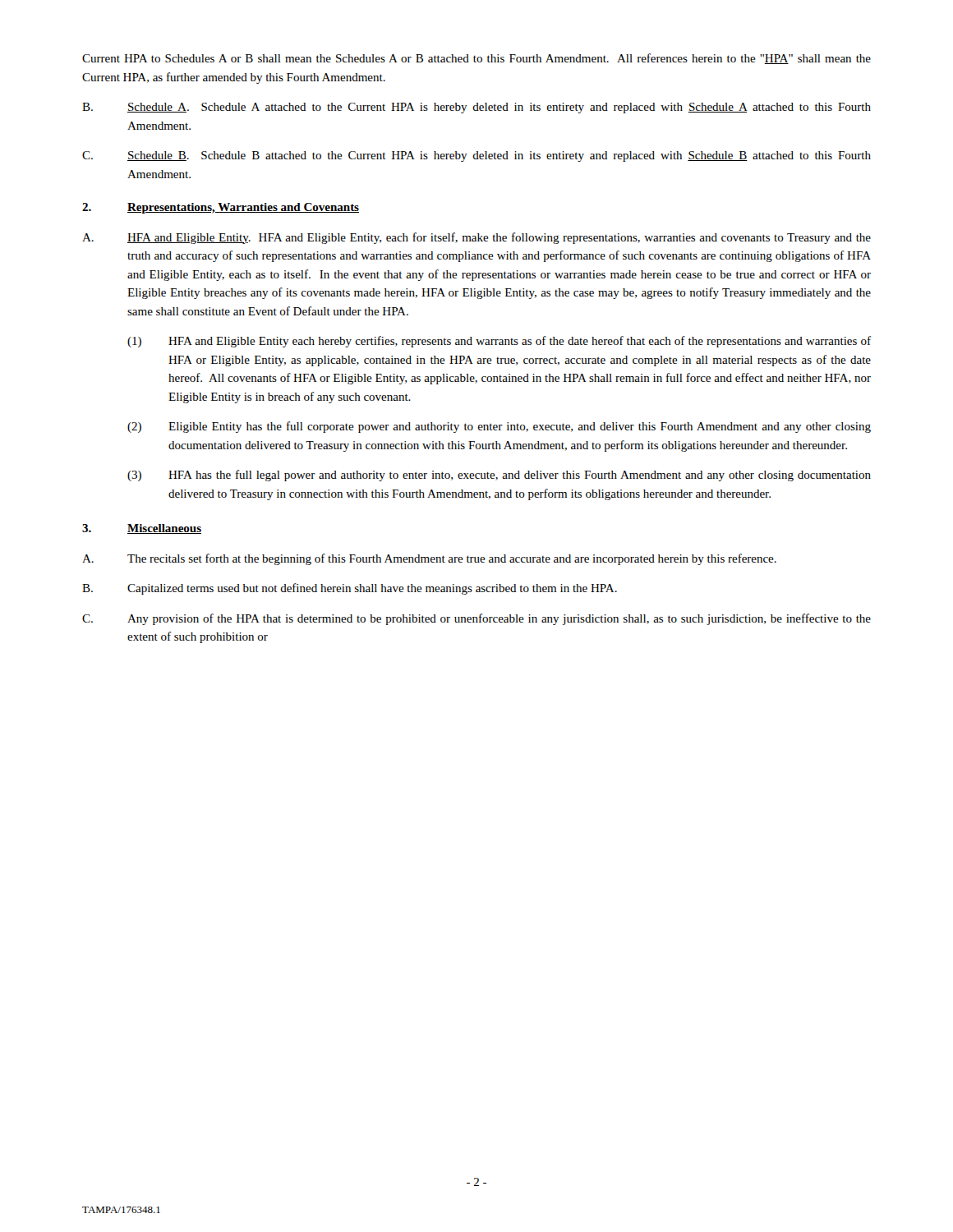Screen dimensions: 1232x953
Task: Click on the block starting "B. Capitalized terms used but not defined herein"
Action: 476,588
